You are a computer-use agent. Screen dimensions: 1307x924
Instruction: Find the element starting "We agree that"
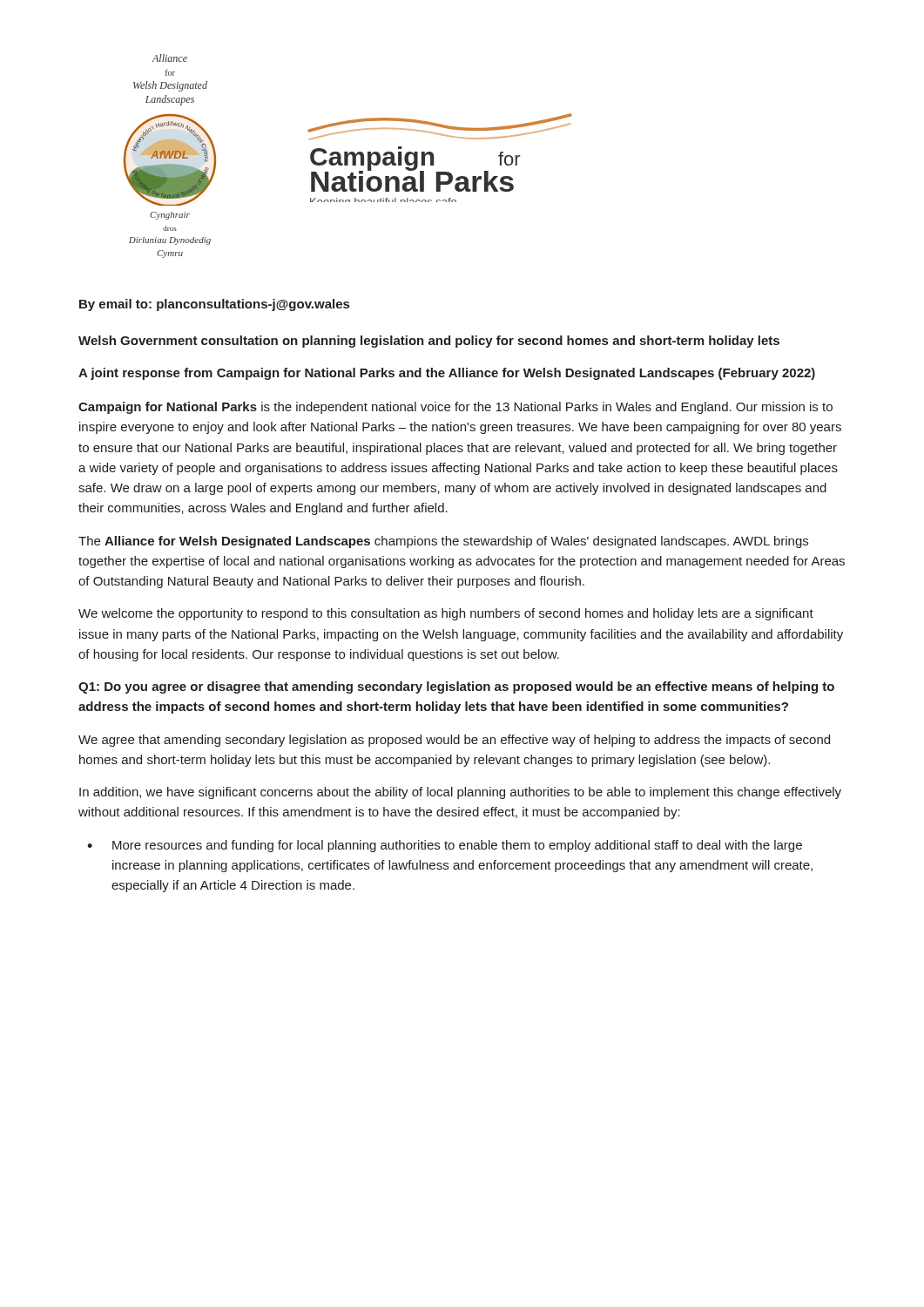[x=462, y=749]
